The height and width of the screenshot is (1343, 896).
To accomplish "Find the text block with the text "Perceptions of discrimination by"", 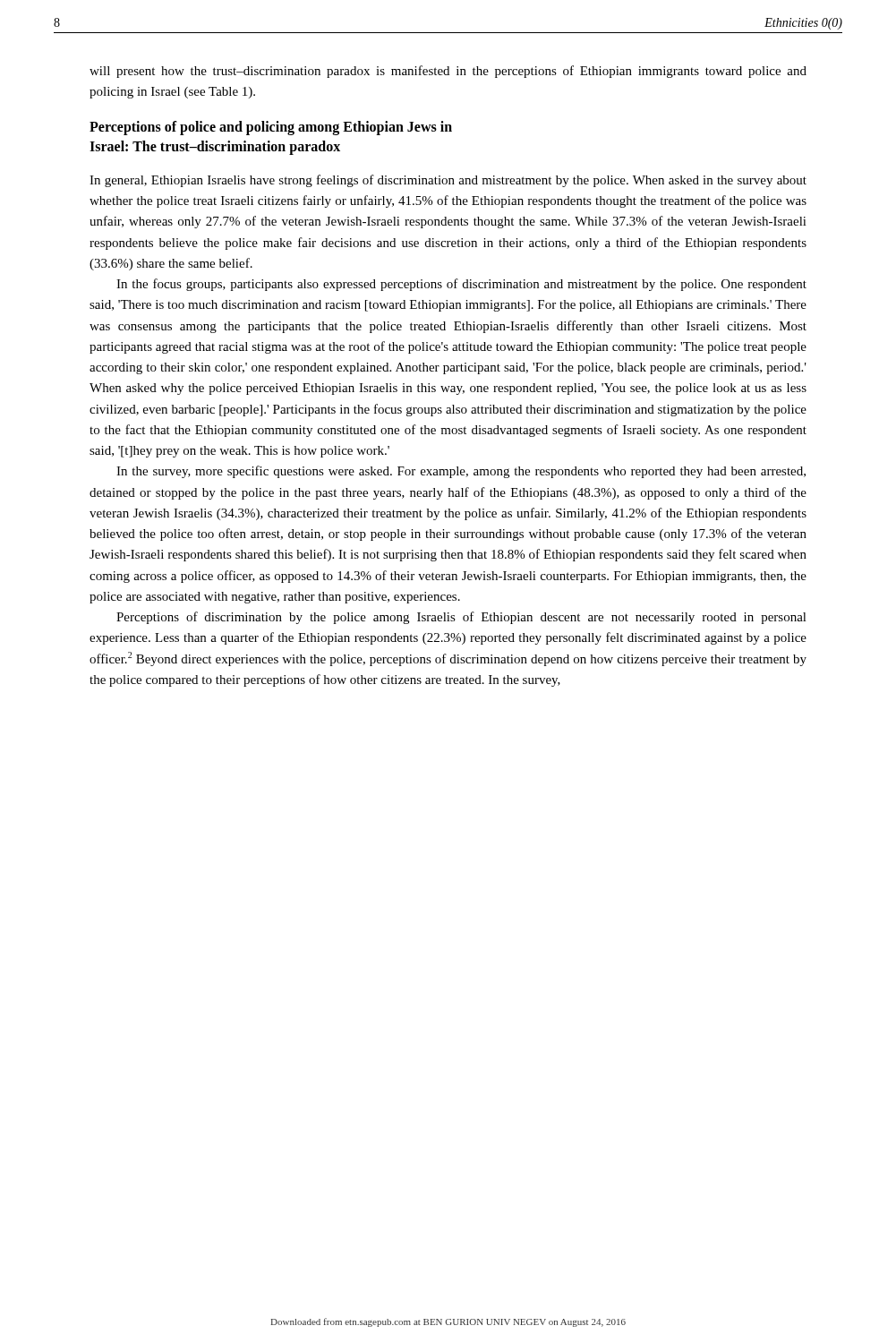I will 448,649.
